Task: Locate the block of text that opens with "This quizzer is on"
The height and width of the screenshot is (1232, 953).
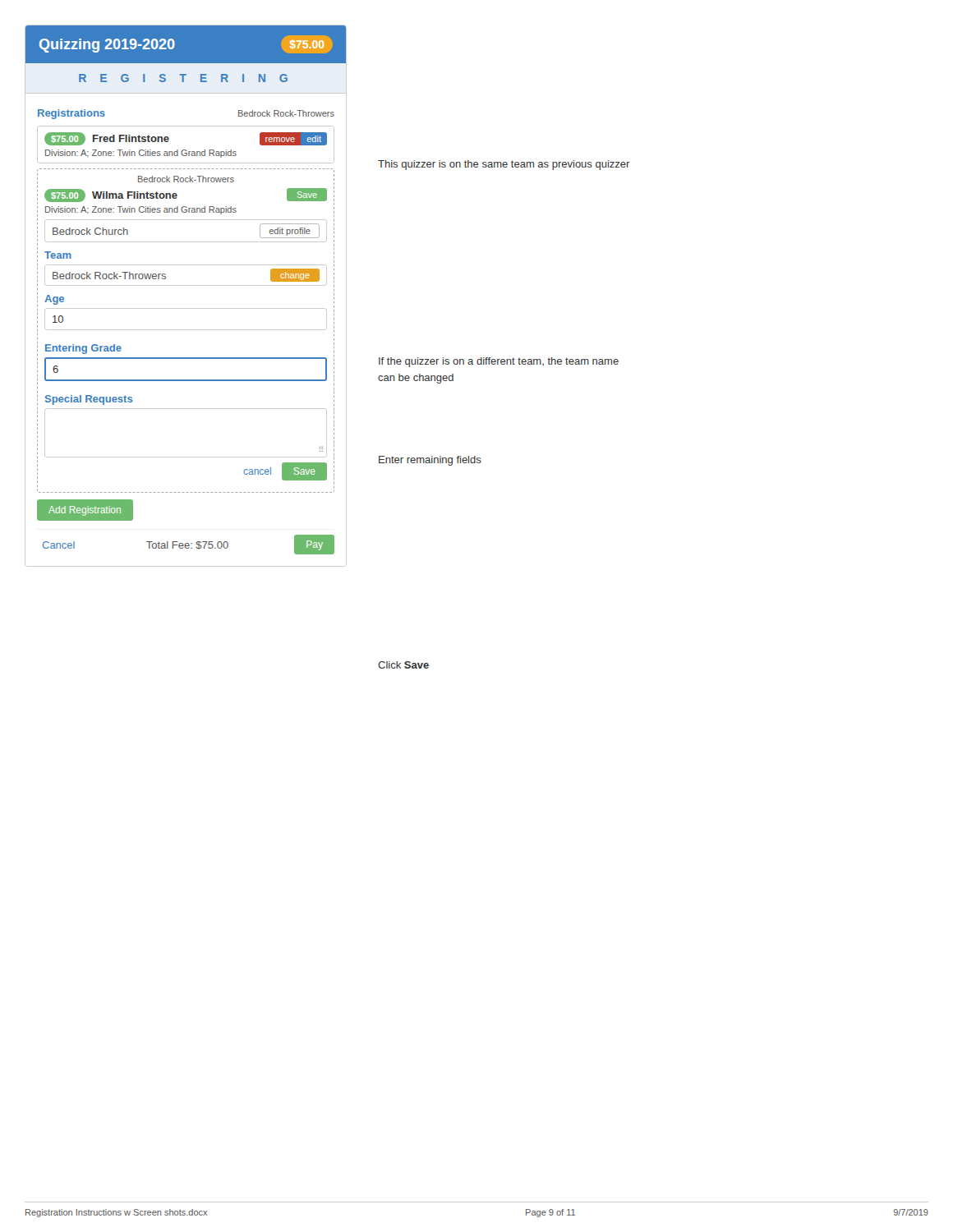Action: coord(504,164)
